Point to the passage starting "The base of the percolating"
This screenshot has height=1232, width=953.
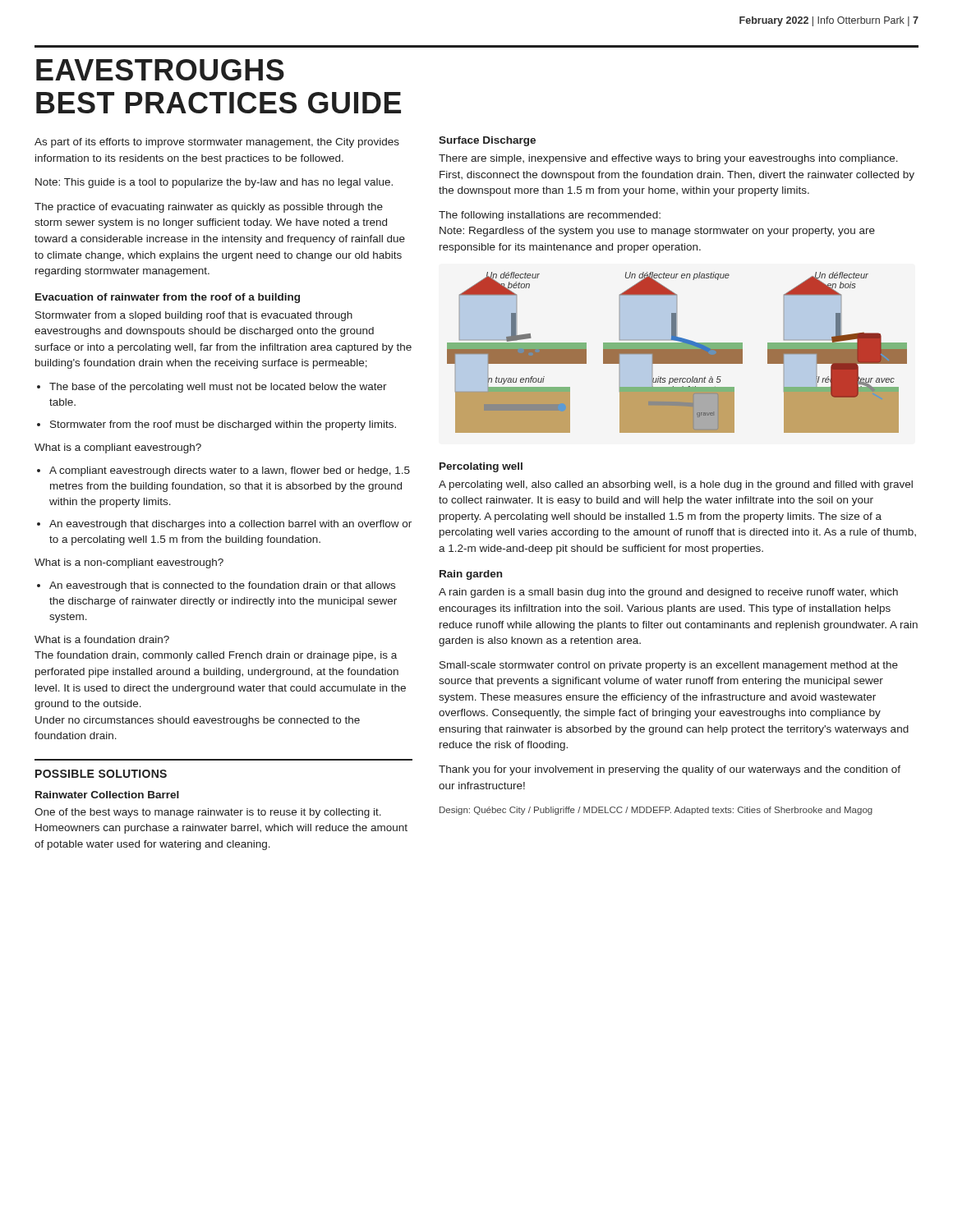pyautogui.click(x=231, y=395)
